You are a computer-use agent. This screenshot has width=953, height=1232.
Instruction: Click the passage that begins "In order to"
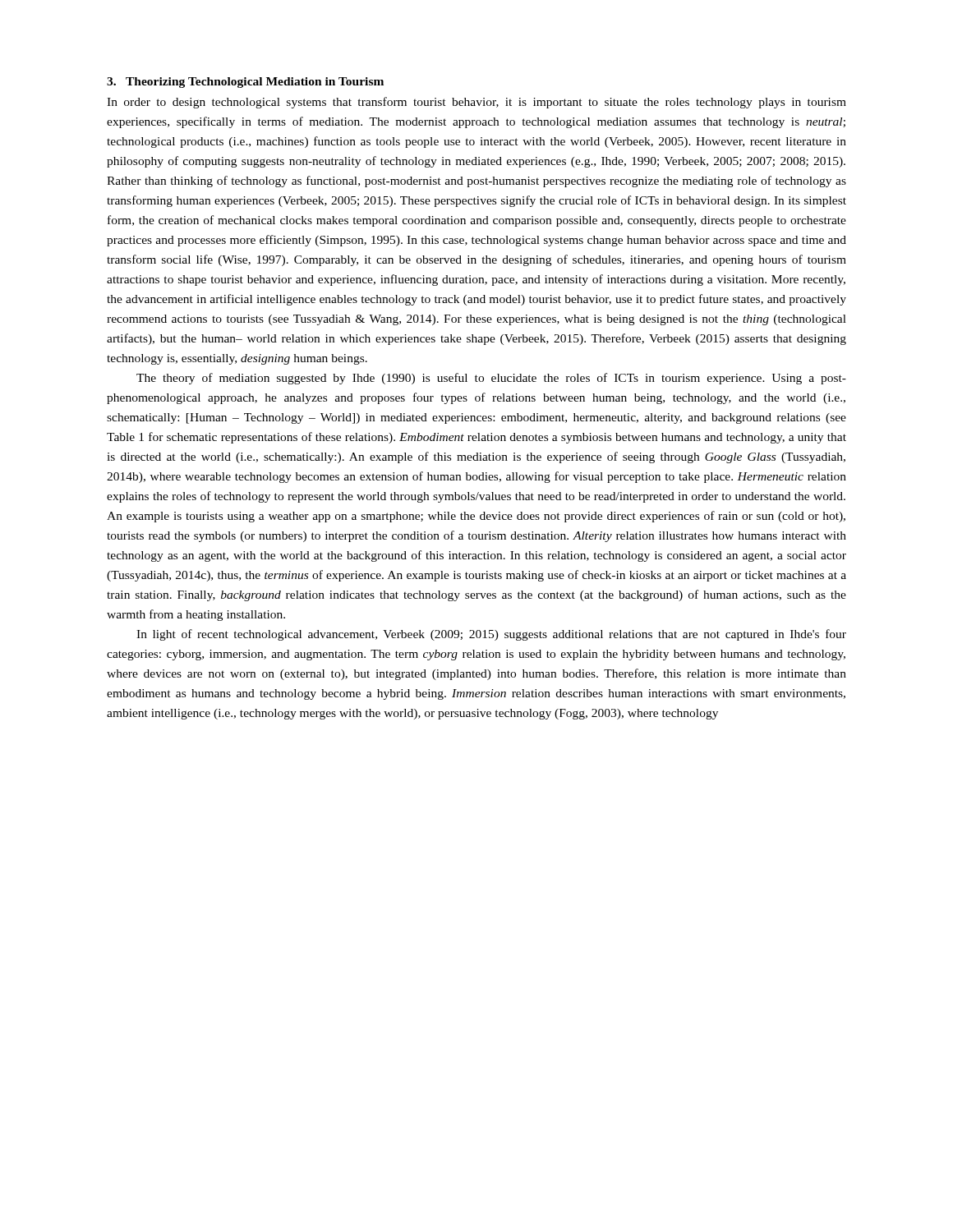tap(476, 230)
